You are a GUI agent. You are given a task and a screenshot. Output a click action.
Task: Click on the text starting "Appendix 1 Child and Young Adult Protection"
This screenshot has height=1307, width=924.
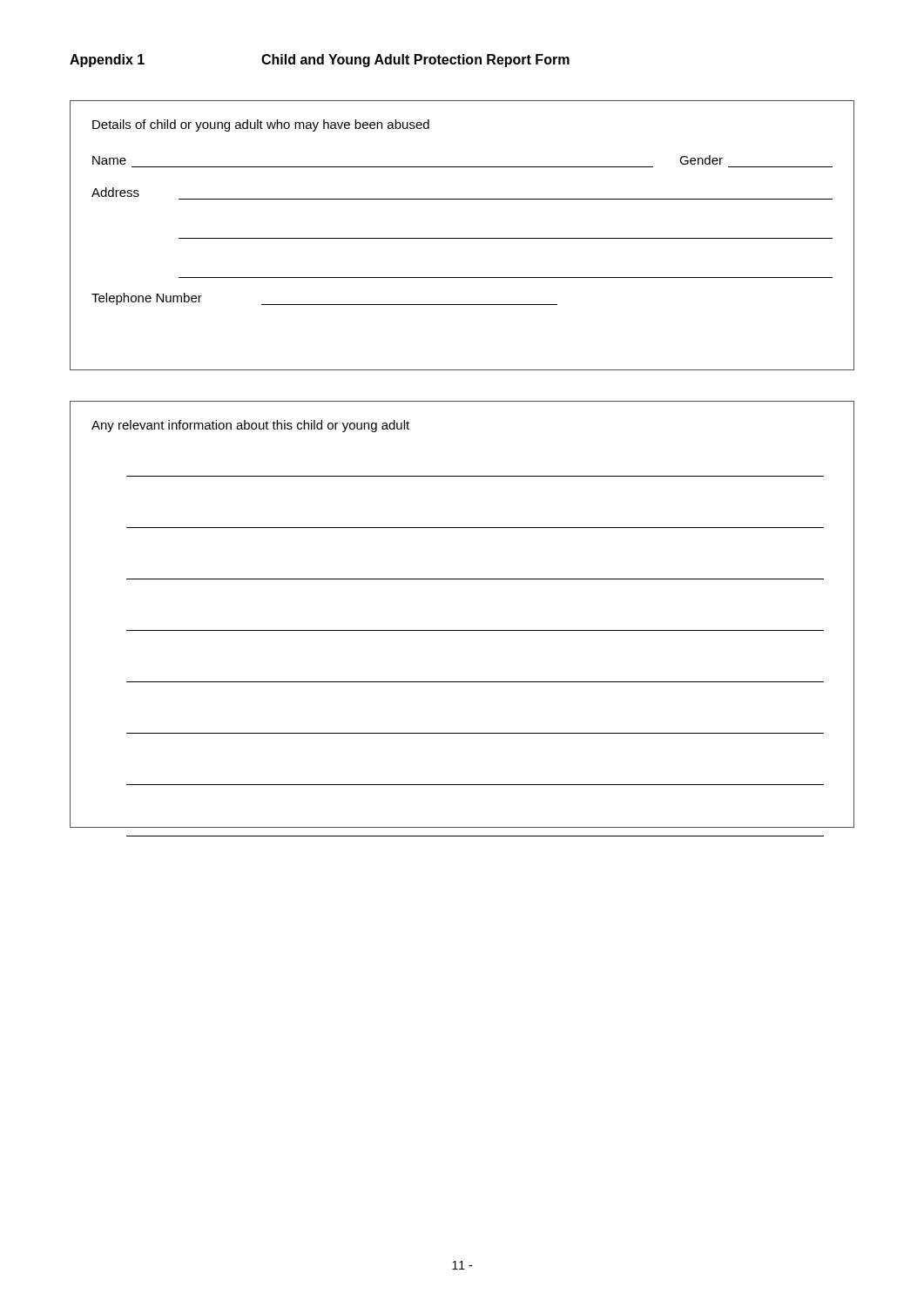tap(320, 60)
